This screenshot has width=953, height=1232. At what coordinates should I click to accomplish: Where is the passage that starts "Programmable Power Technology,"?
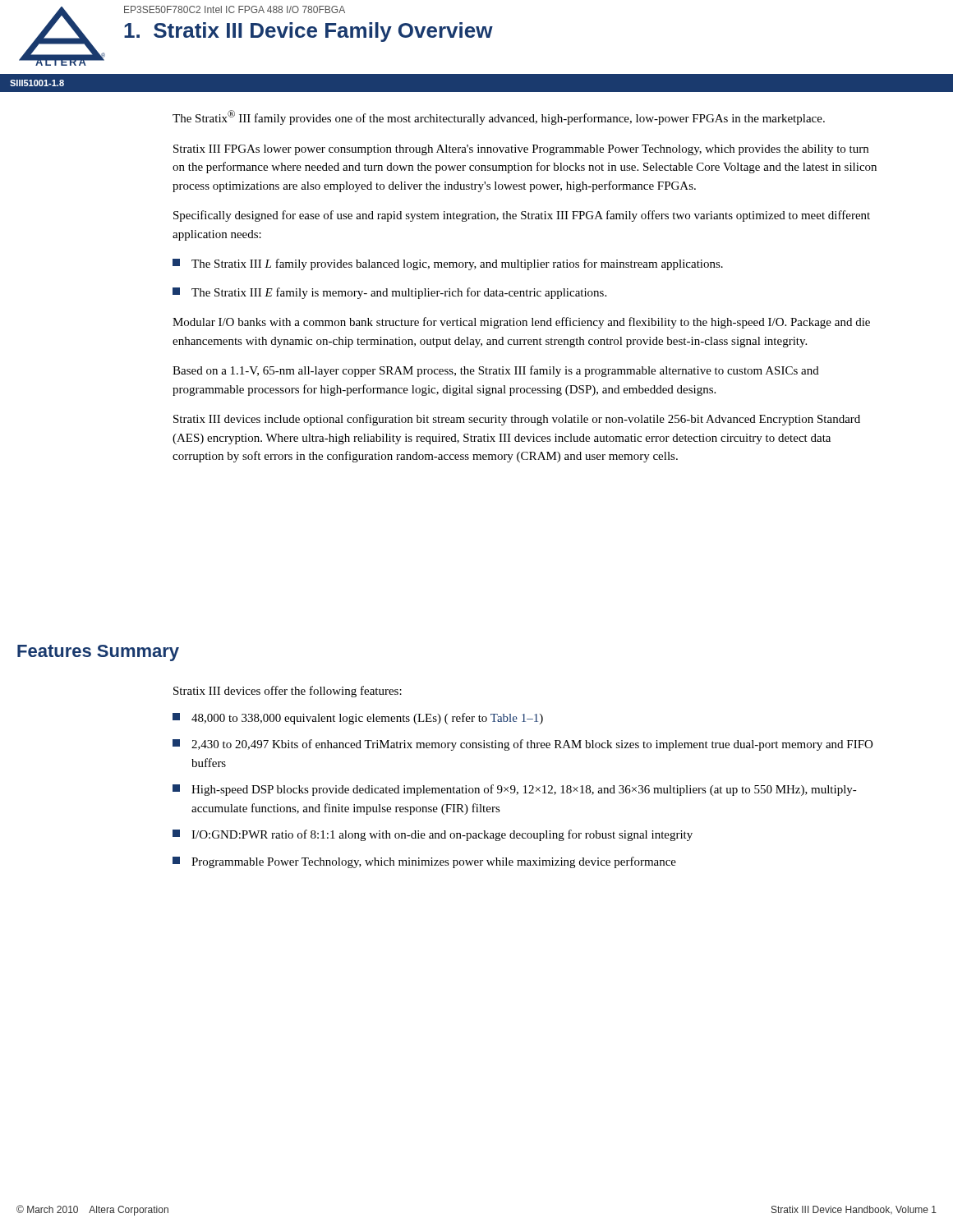[526, 861]
